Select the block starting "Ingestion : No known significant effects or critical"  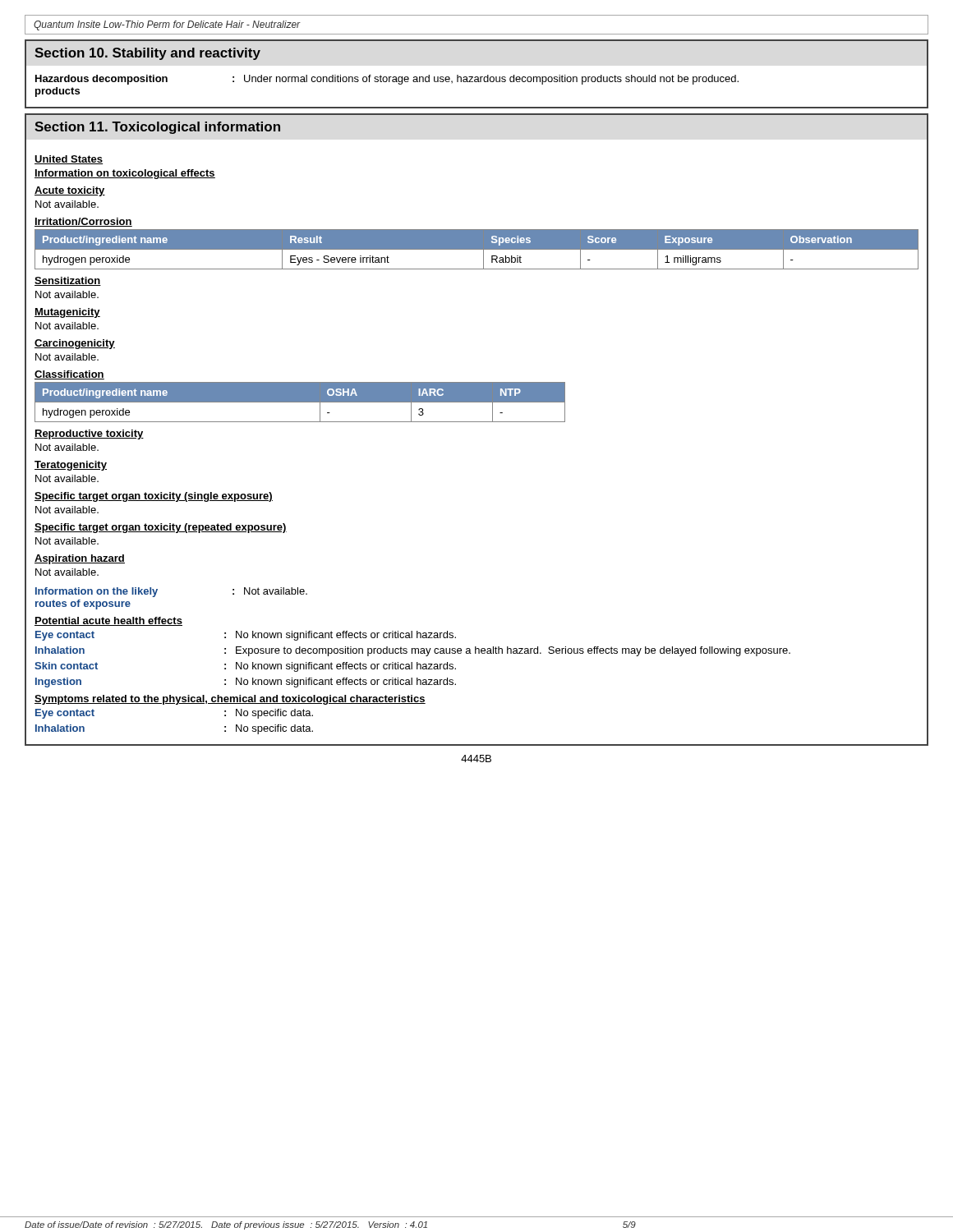[246, 683]
